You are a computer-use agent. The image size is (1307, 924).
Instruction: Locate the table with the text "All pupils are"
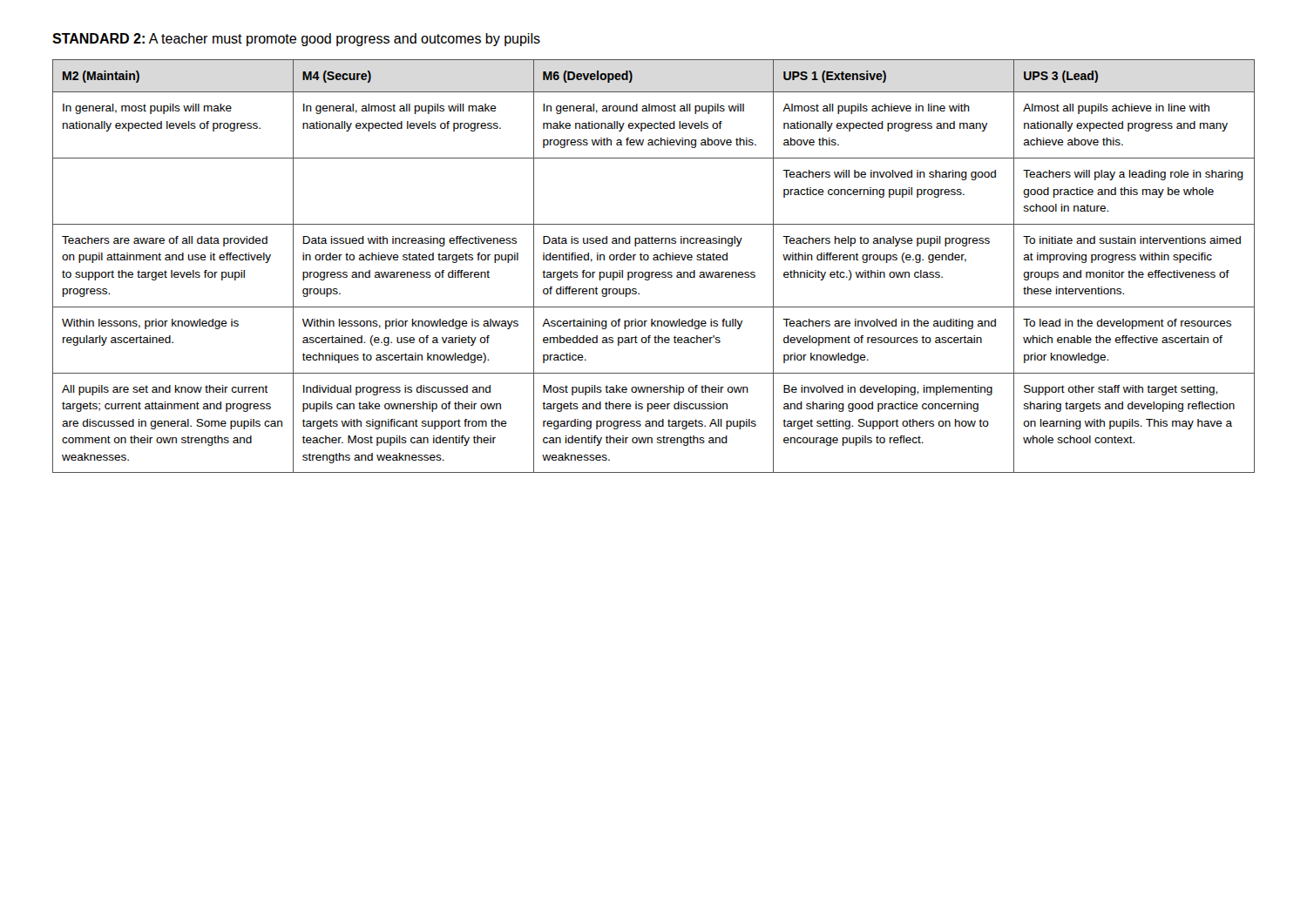point(654,266)
